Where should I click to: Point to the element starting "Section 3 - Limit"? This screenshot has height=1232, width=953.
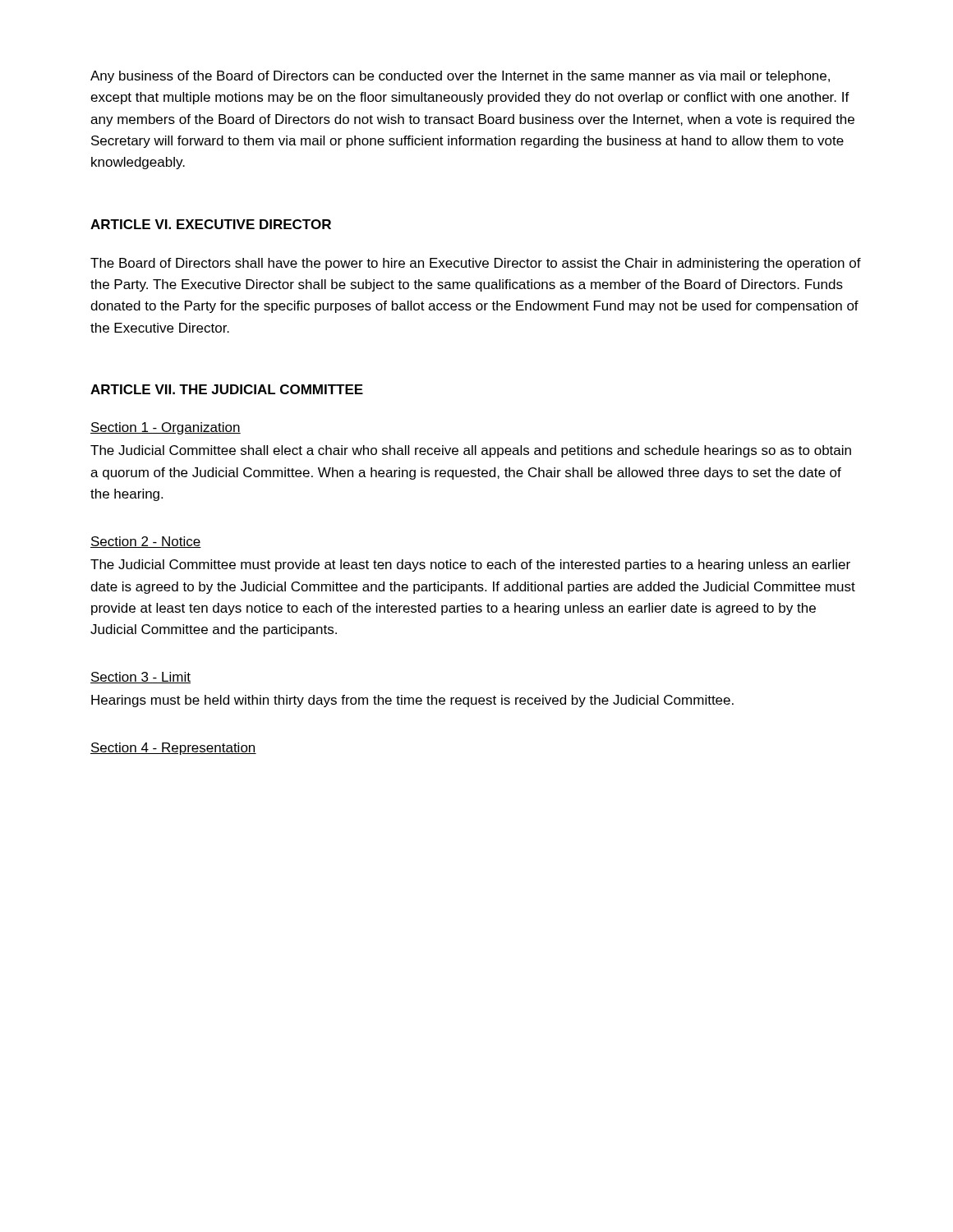coord(140,677)
